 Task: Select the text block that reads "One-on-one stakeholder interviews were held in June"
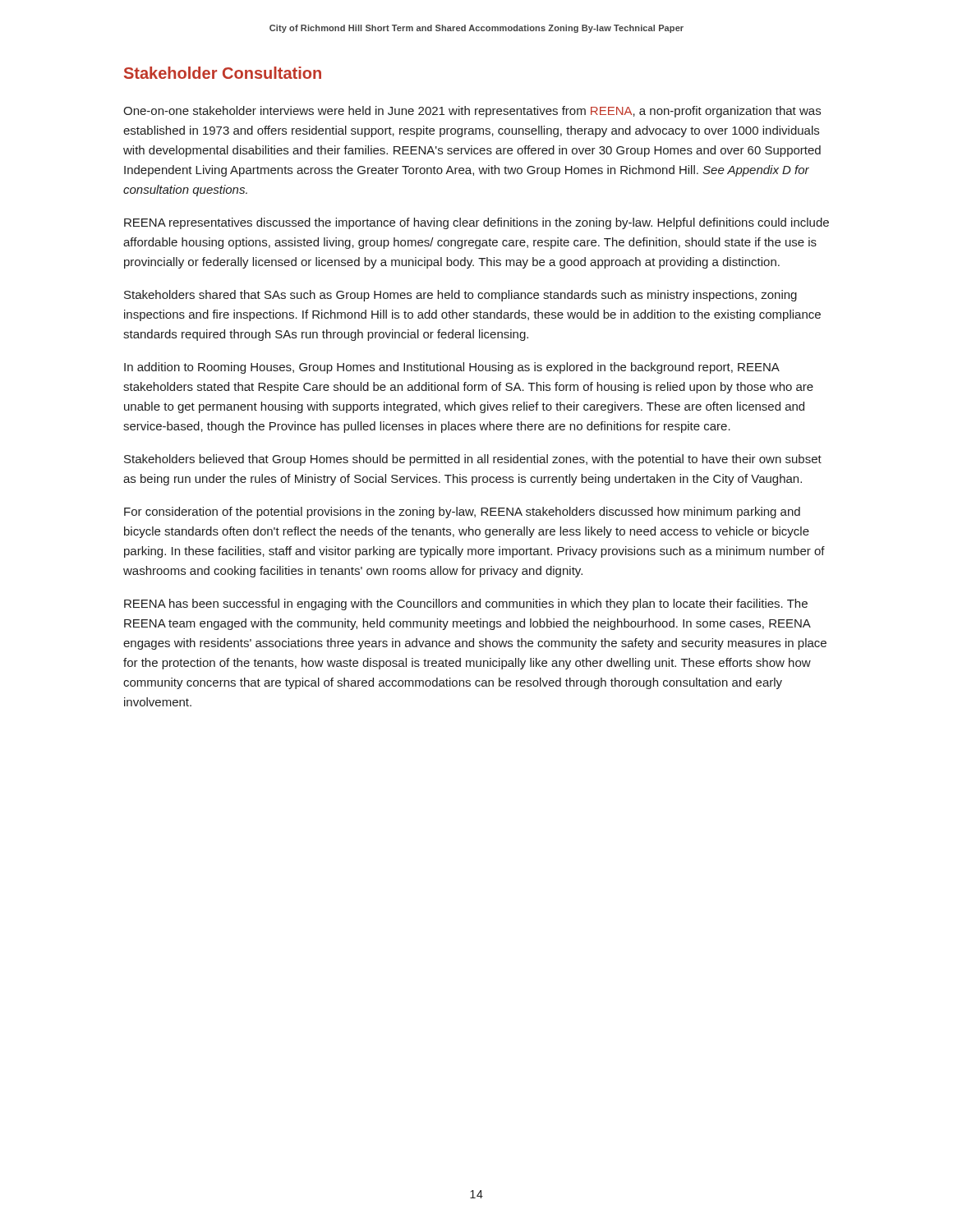[x=472, y=150]
